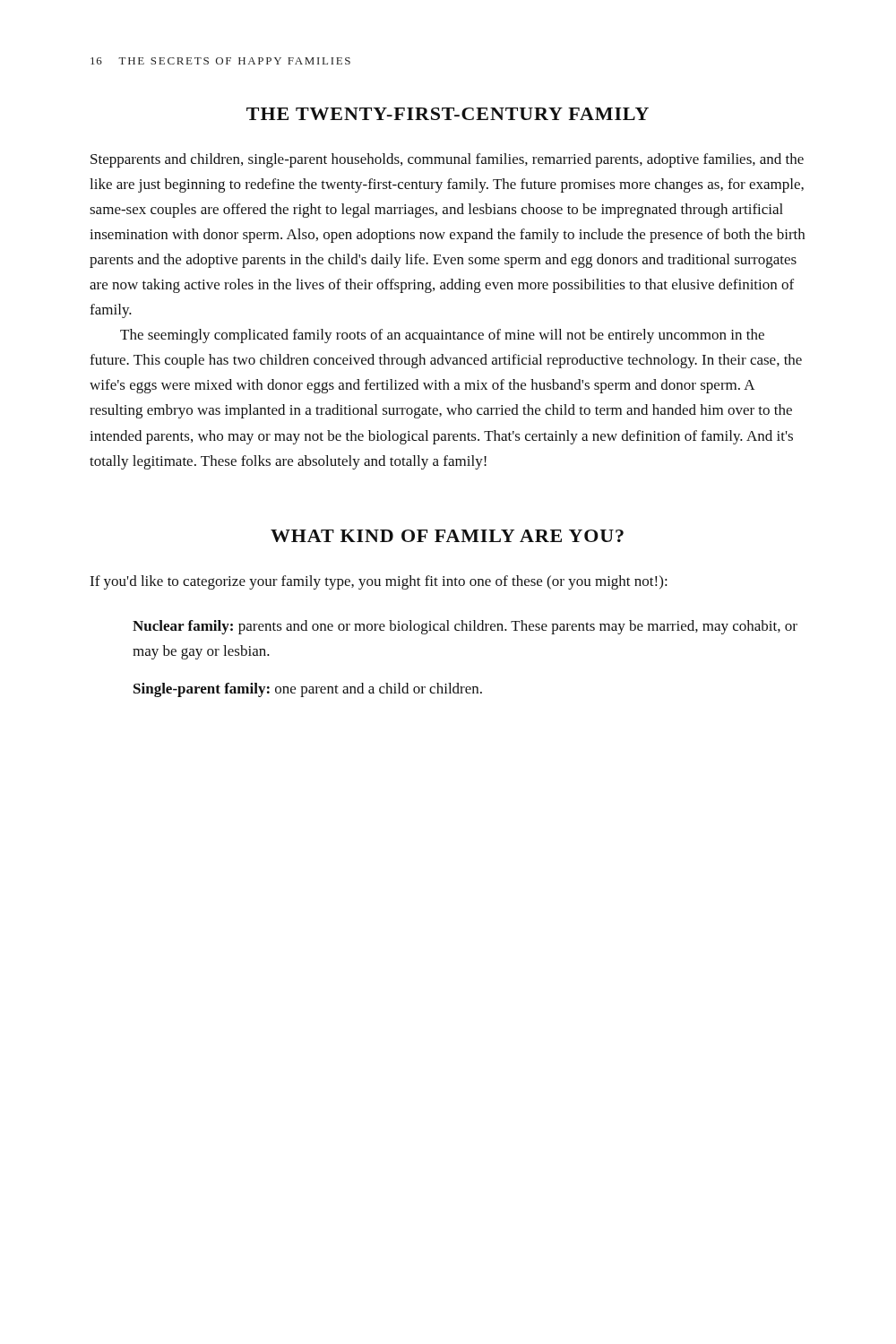Point to the section header beginning "WHAT KIND OF FAMILY"
This screenshot has height=1344, width=896.
[x=448, y=535]
